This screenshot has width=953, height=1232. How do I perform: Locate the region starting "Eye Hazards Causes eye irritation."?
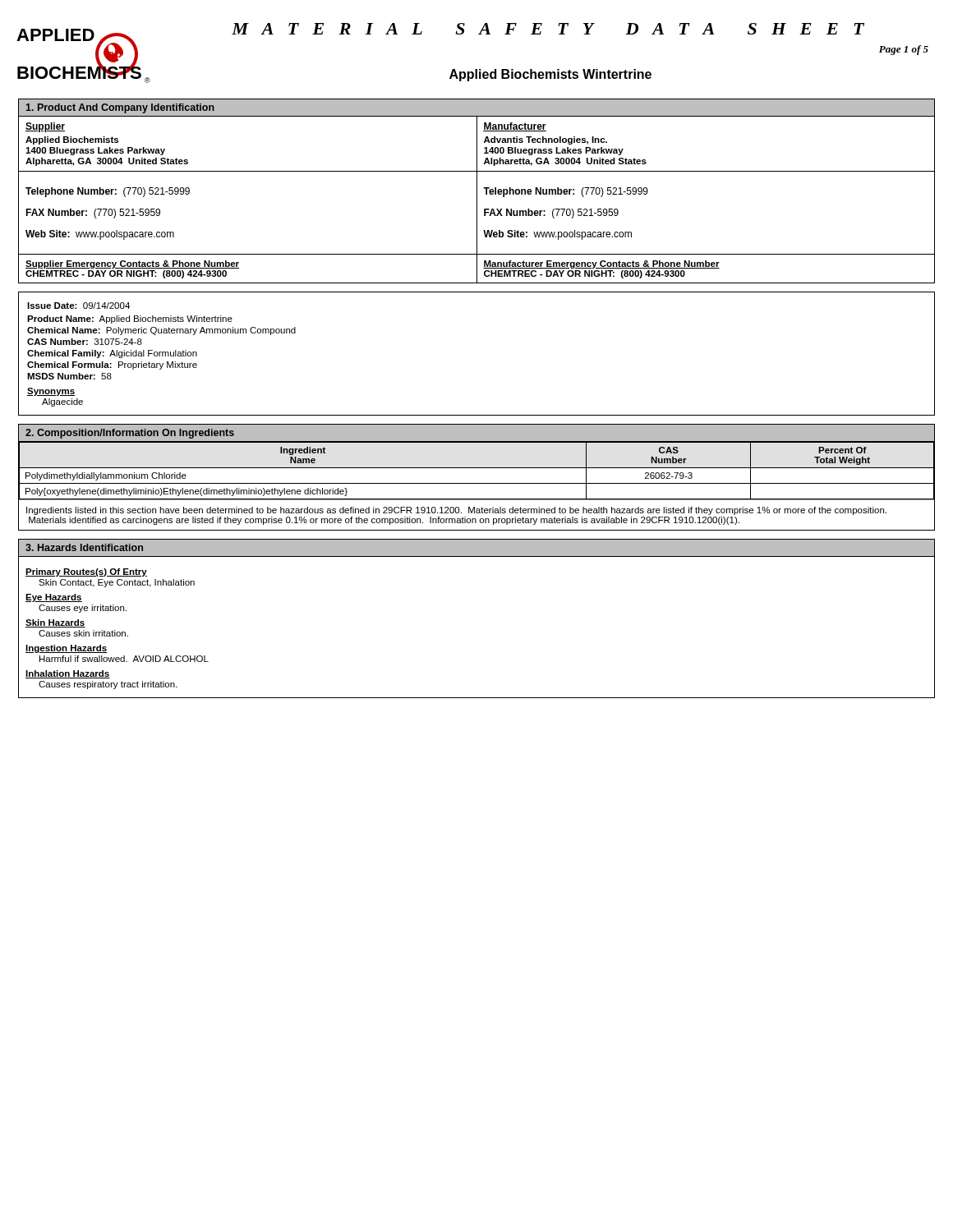click(54, 598)
